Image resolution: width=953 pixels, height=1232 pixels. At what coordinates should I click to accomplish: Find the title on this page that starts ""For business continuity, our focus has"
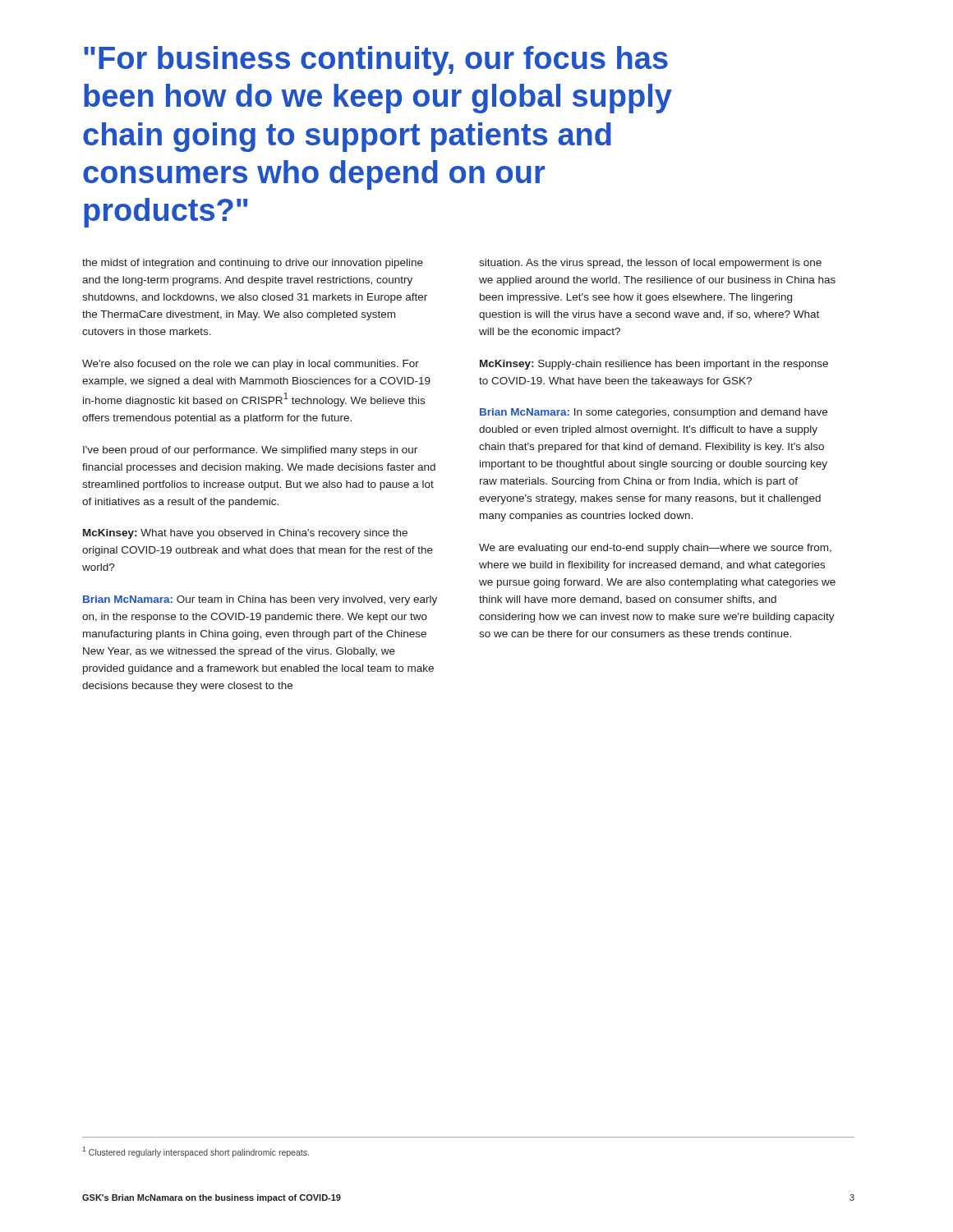[x=394, y=135]
